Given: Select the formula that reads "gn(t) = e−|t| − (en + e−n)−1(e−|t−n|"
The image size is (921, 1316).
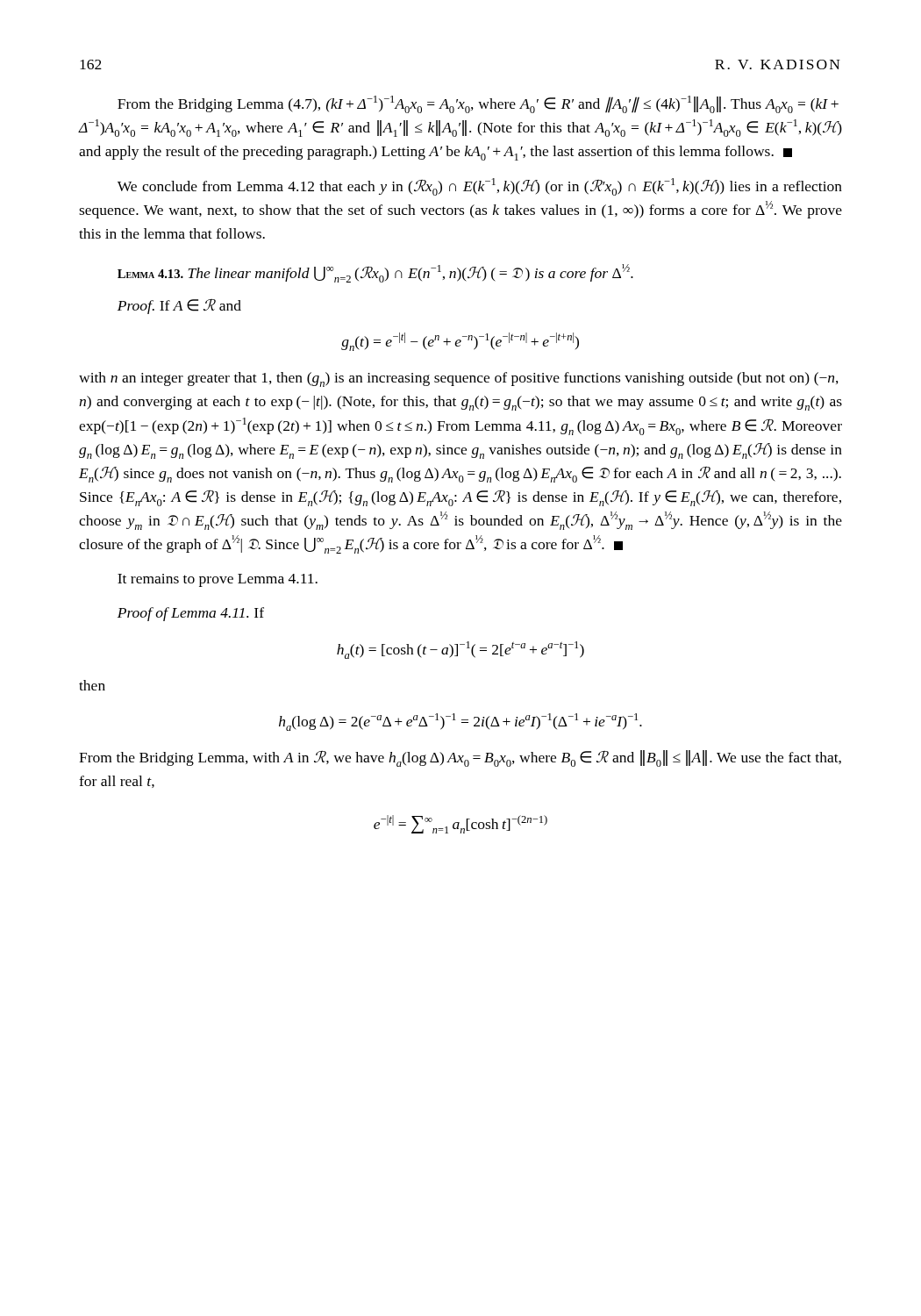Looking at the screenshot, I should [460, 342].
